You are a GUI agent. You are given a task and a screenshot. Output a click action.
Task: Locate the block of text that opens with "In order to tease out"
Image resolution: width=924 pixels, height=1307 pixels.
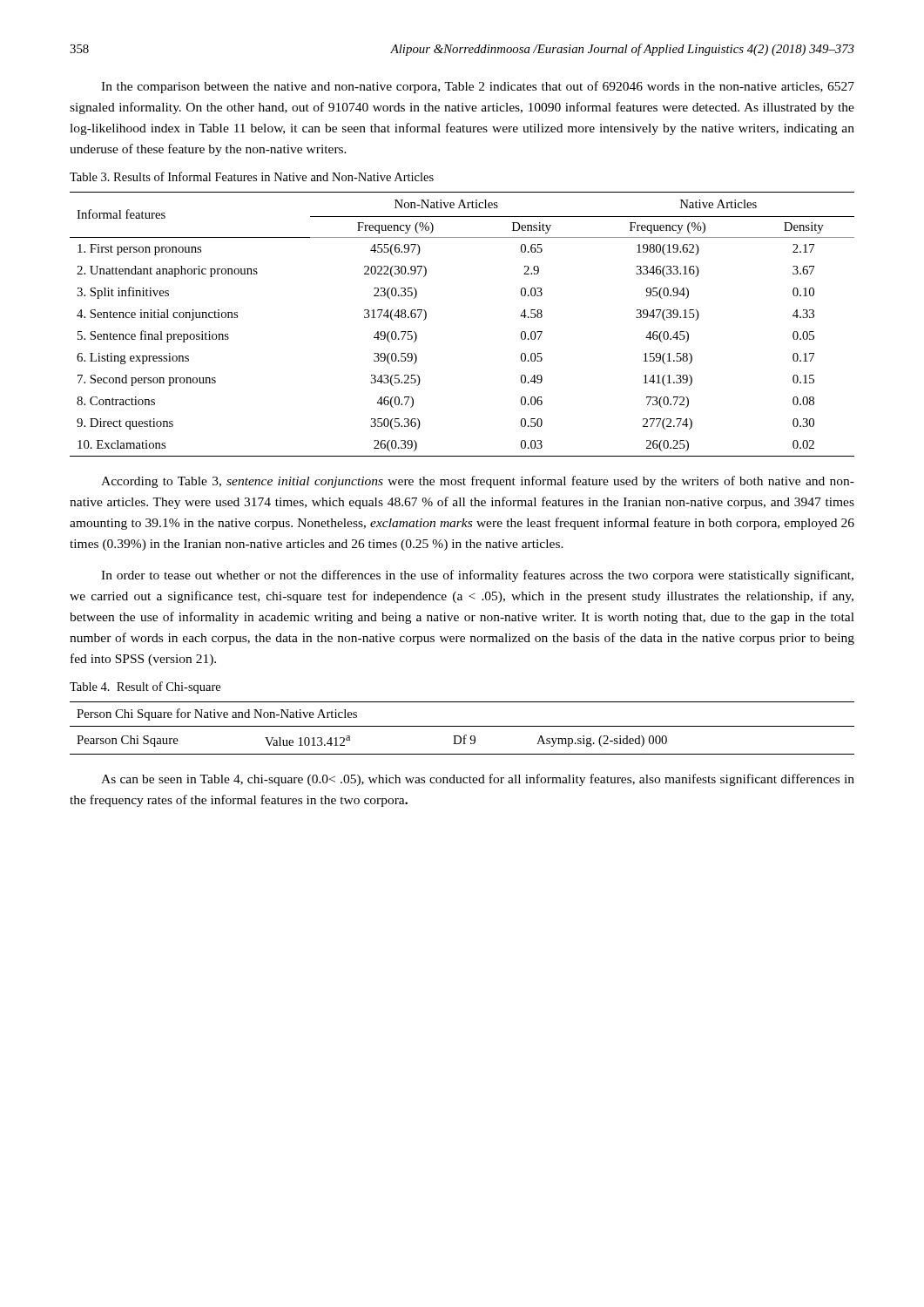(462, 617)
